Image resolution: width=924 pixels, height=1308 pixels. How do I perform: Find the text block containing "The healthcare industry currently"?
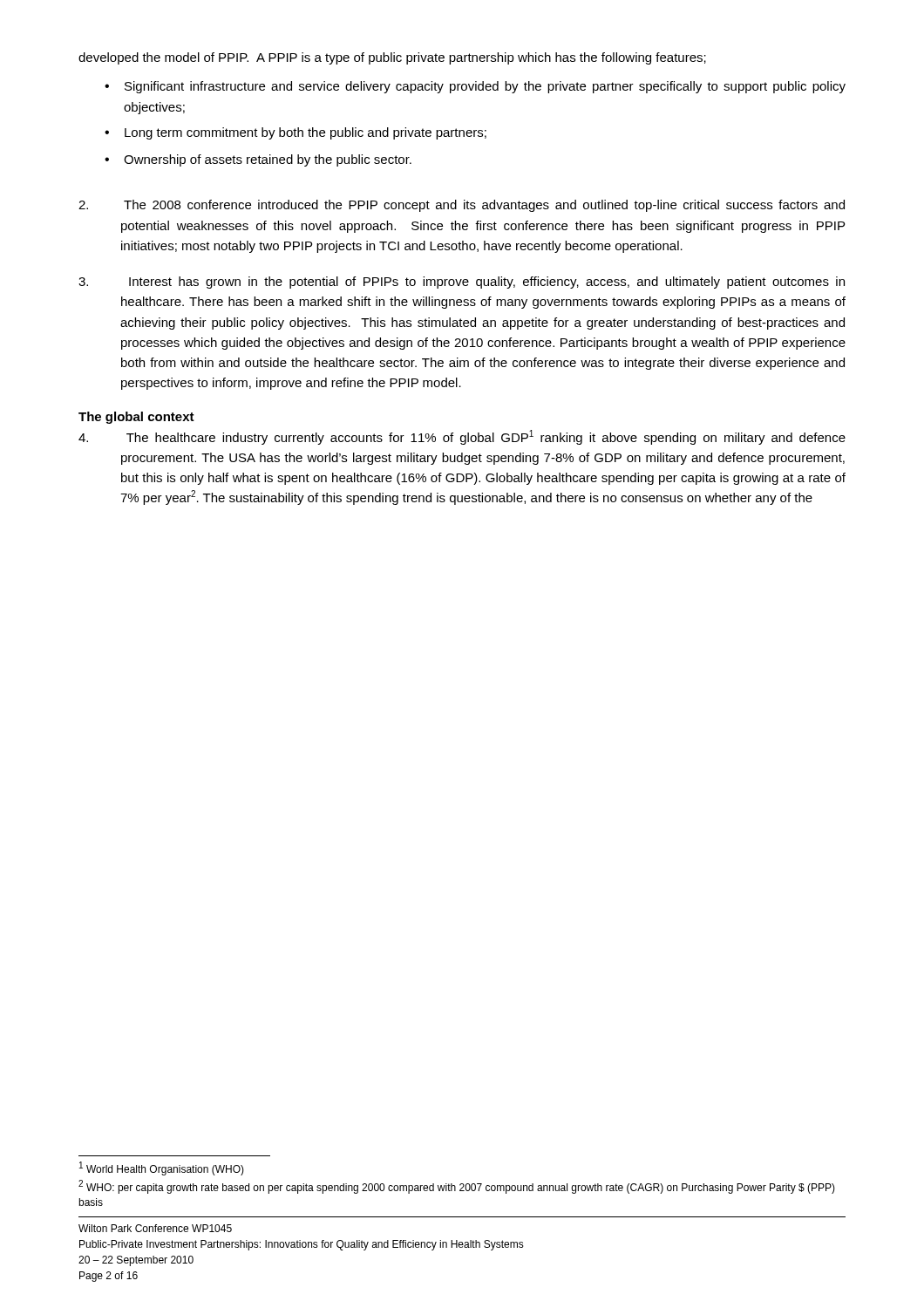click(462, 467)
